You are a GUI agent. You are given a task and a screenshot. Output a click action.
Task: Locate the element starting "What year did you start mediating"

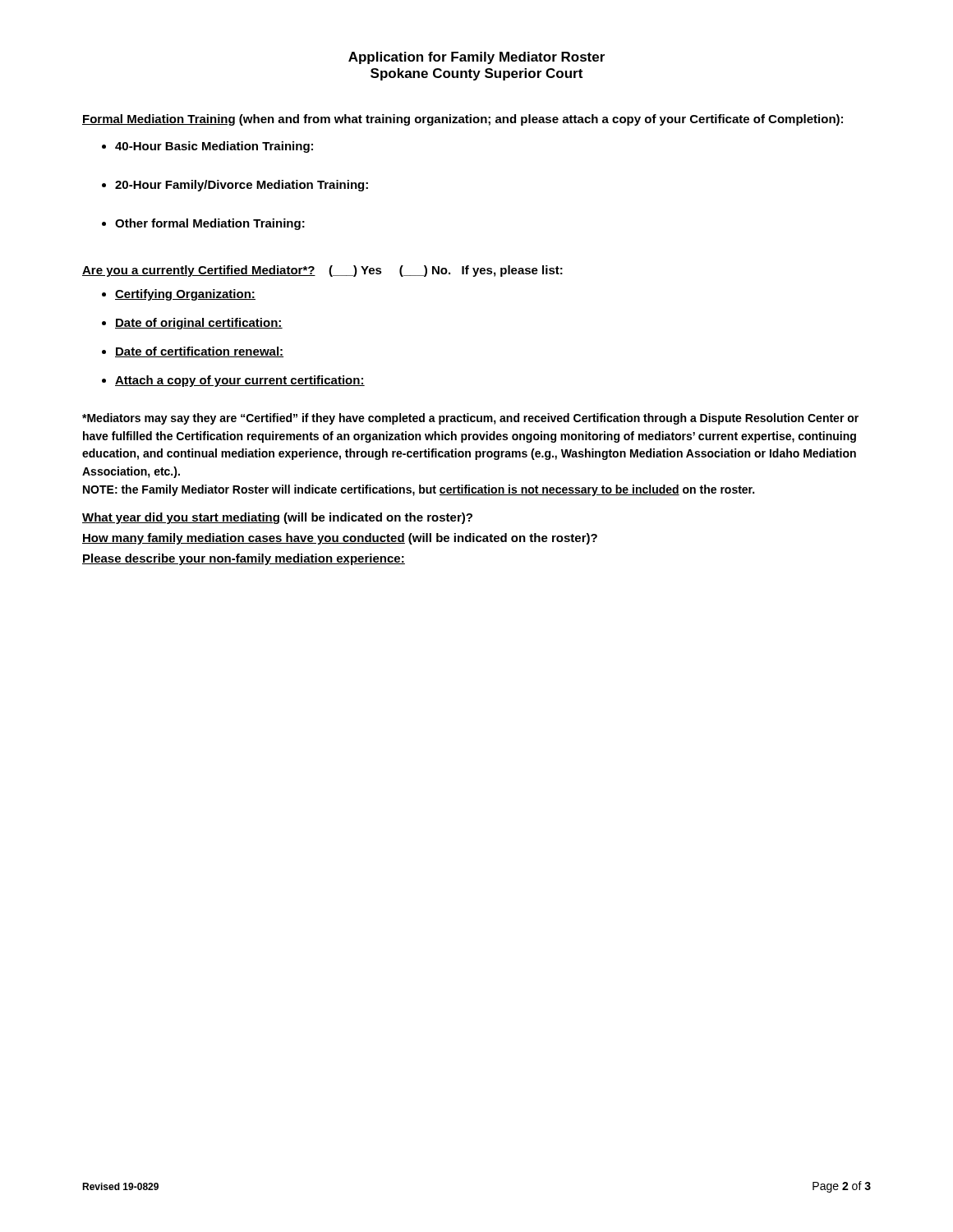click(x=278, y=517)
